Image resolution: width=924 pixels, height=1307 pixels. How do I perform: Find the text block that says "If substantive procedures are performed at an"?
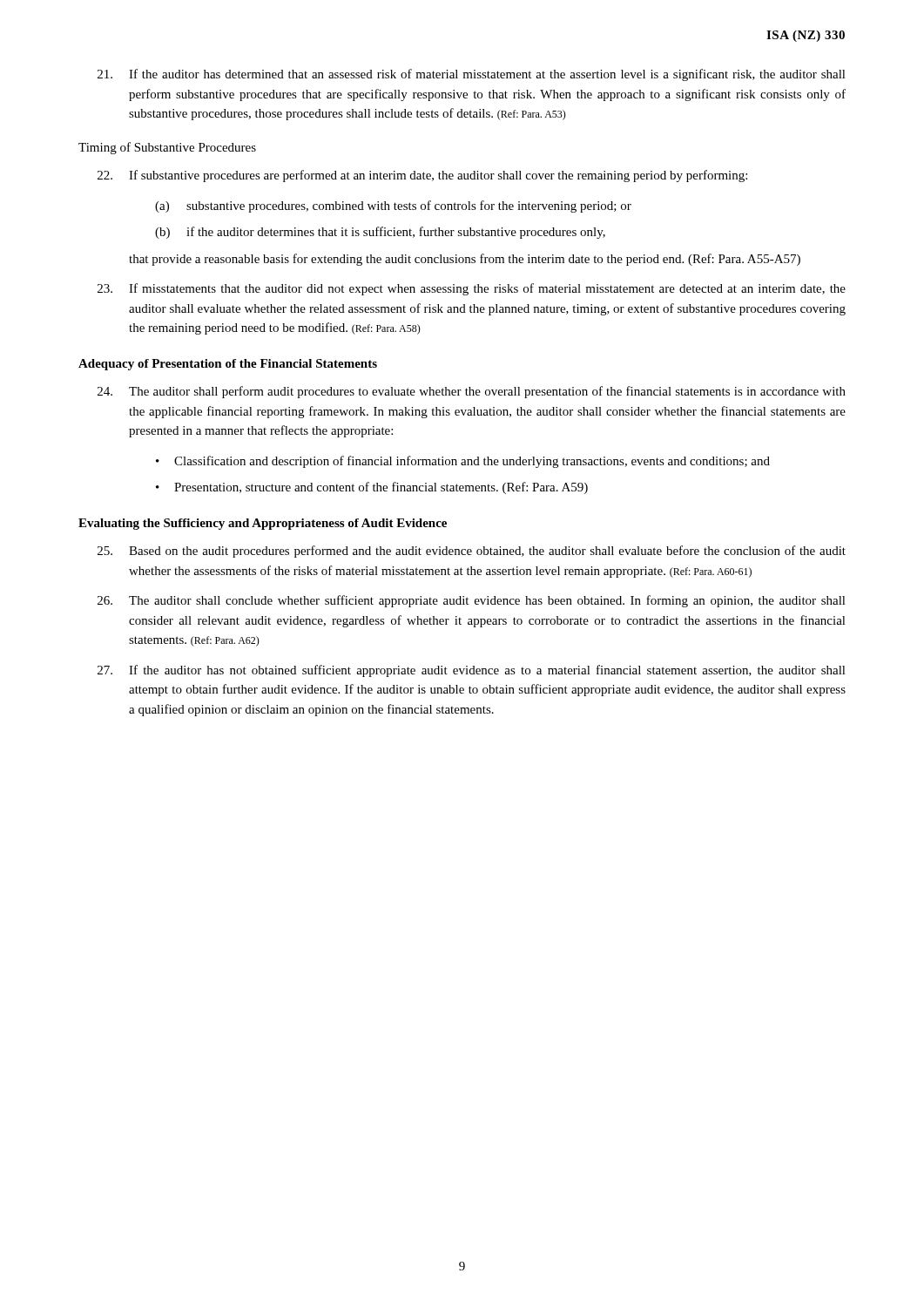click(462, 175)
